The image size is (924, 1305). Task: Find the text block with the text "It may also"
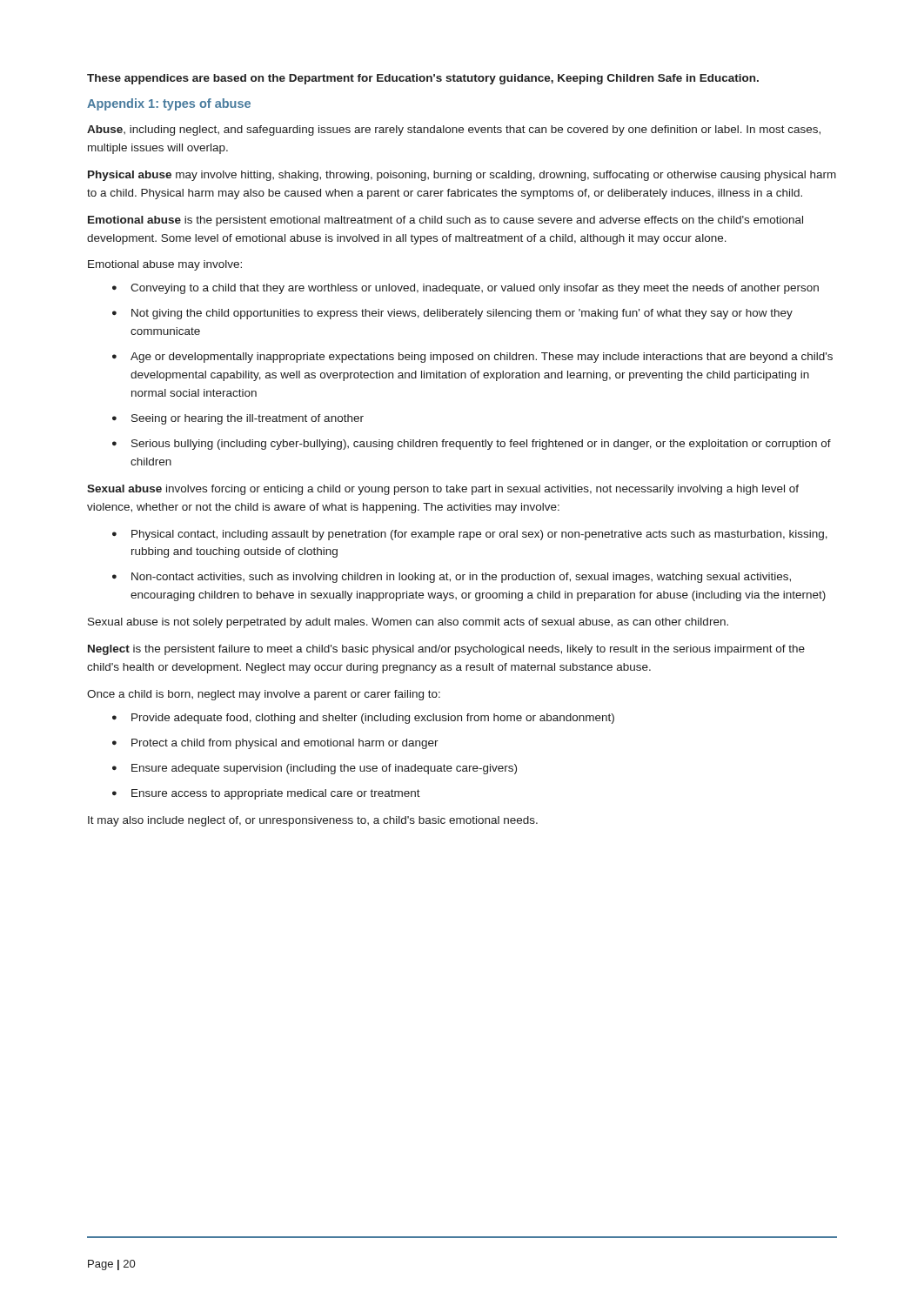313,820
